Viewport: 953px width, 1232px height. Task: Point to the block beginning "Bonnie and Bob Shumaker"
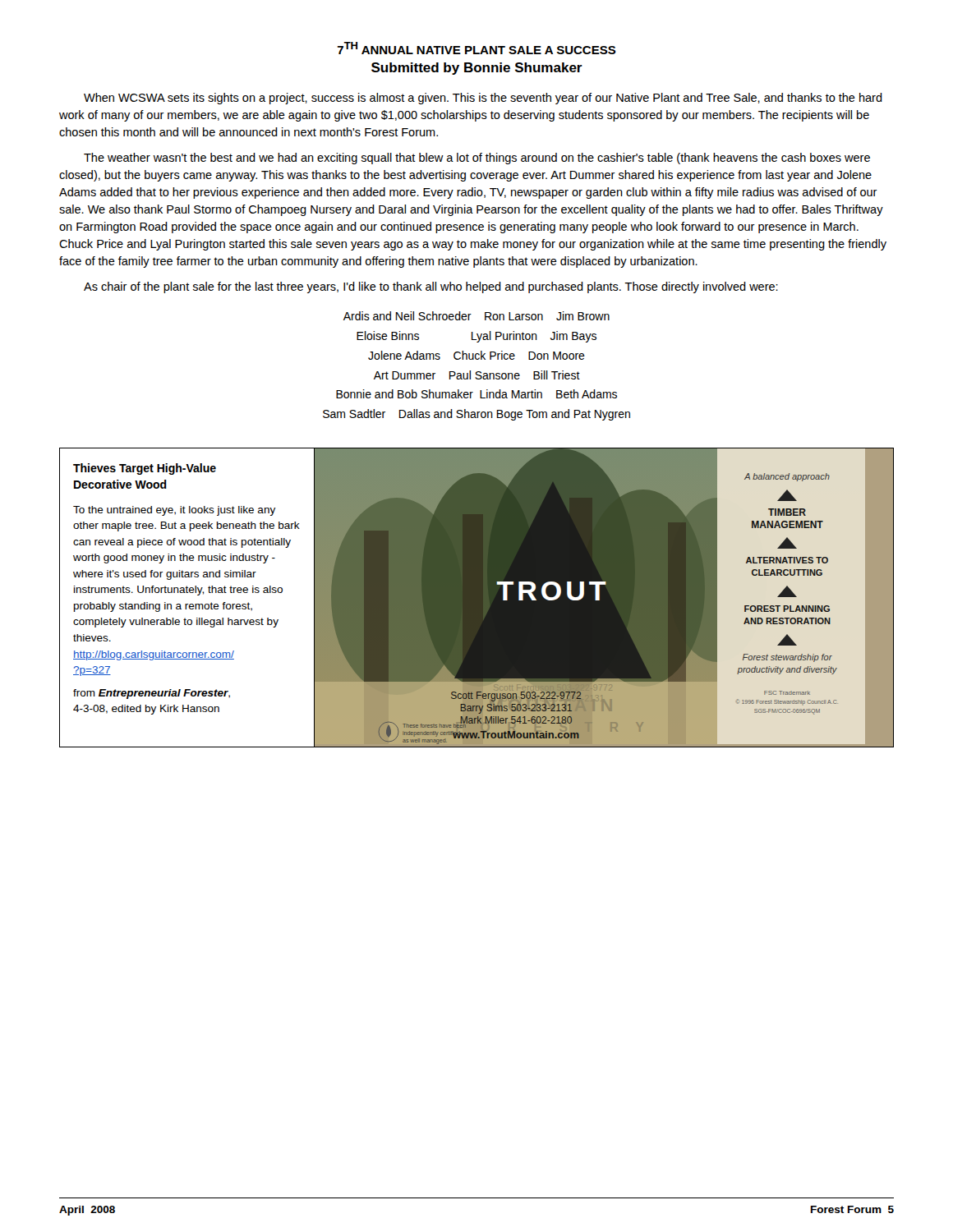point(476,395)
